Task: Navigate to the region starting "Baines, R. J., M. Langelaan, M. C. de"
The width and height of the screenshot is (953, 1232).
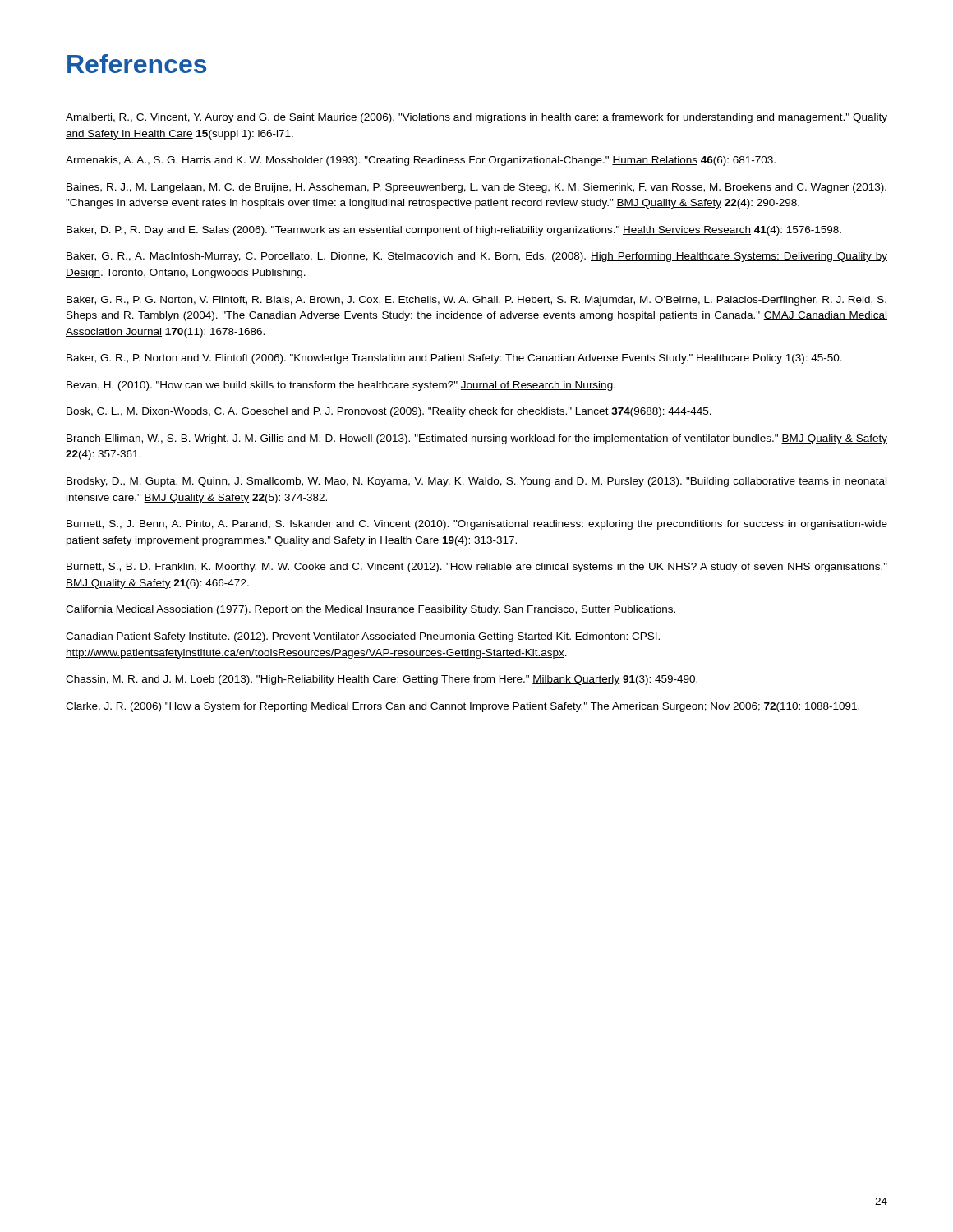Action: 476,195
